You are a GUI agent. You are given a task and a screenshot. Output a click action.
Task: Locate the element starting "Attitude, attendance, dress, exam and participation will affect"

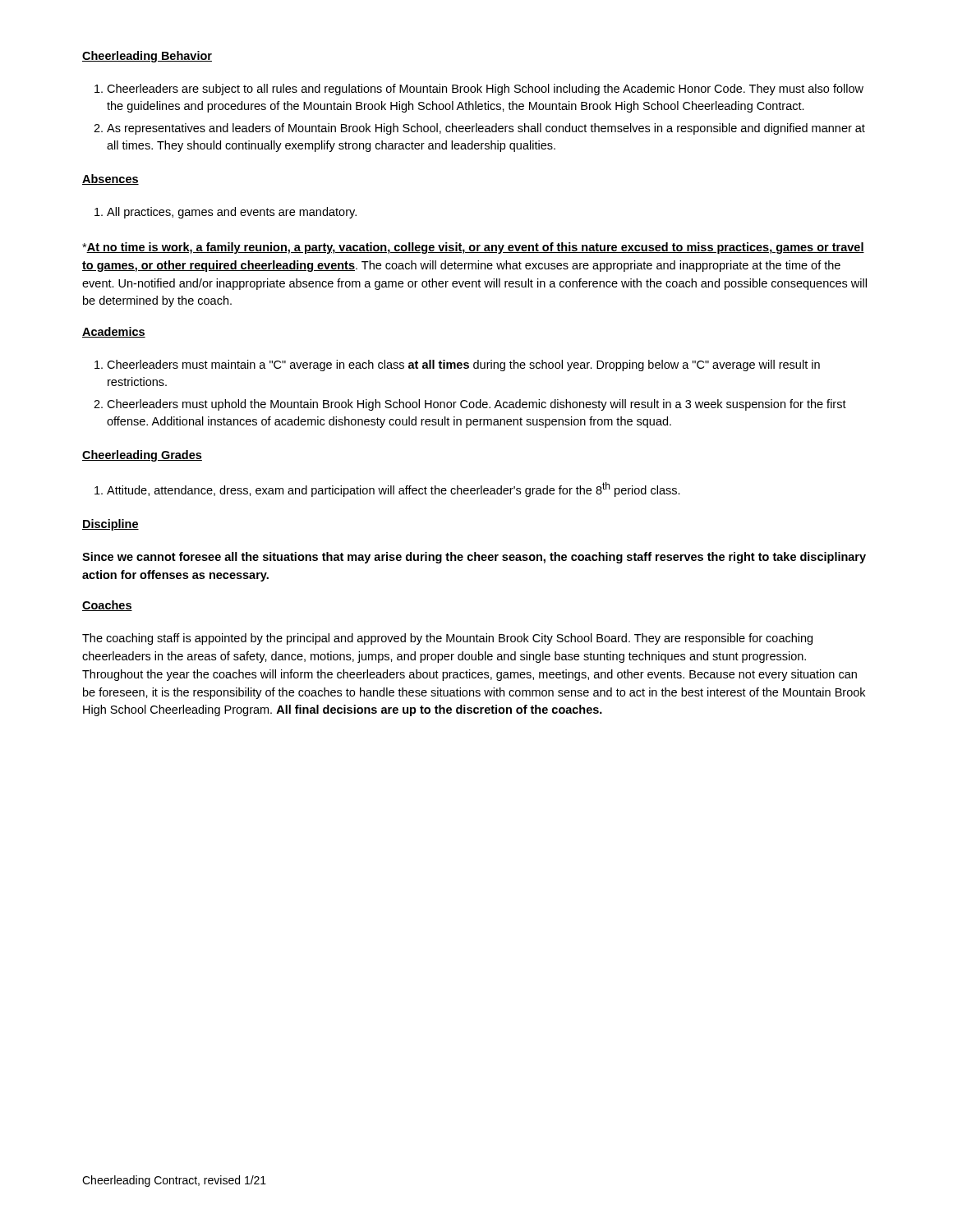point(394,489)
